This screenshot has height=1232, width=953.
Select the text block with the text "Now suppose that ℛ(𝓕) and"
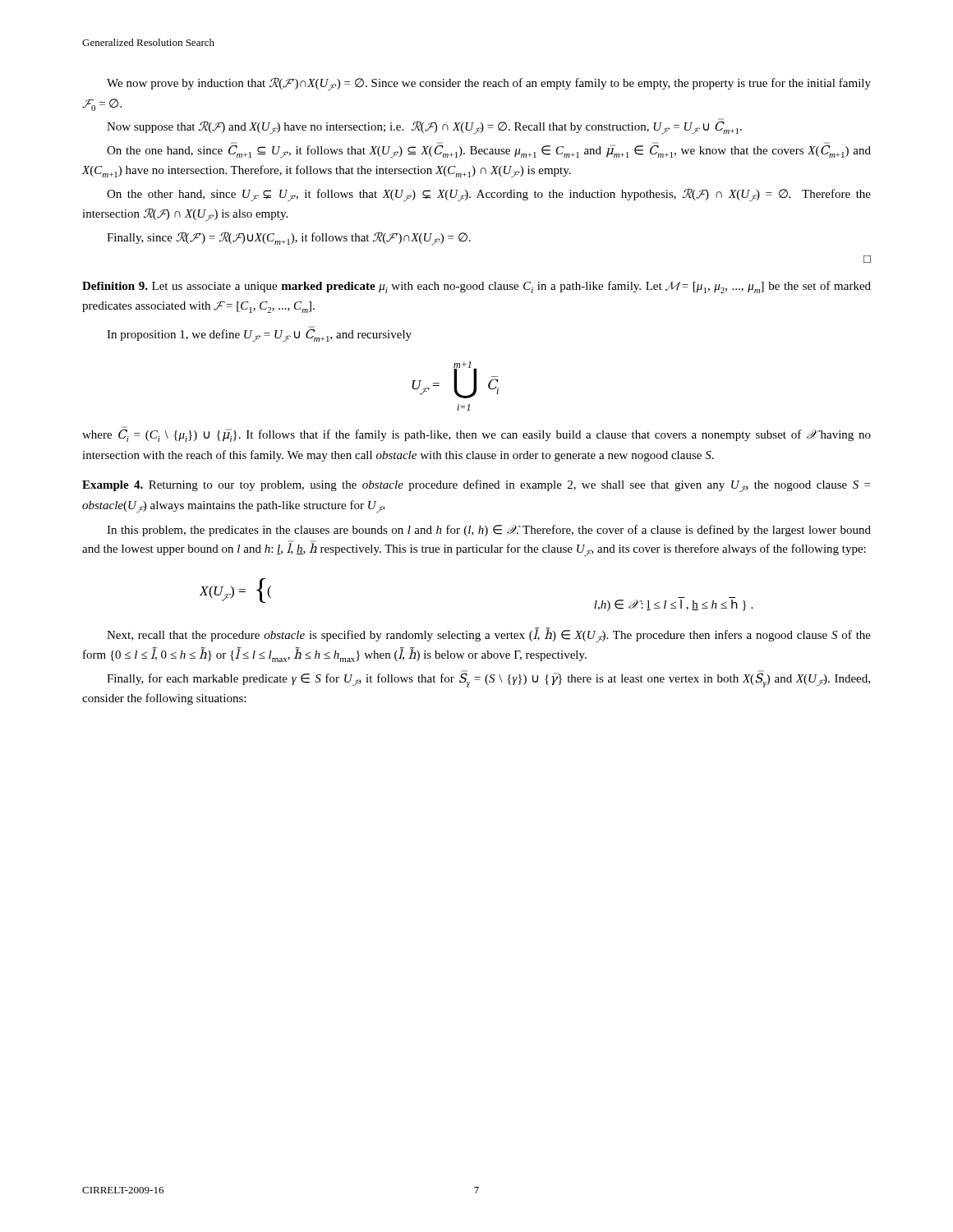(476, 128)
